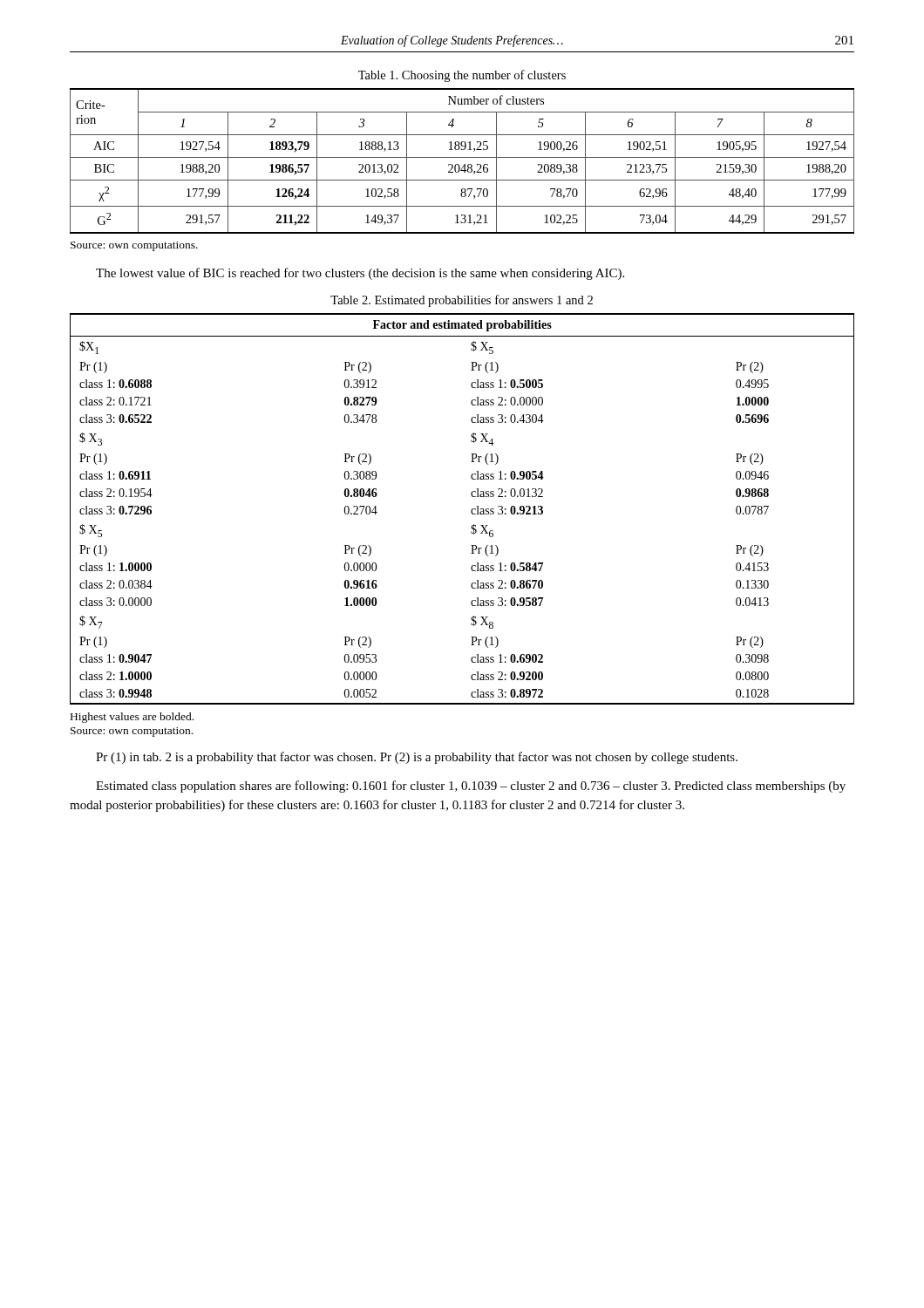The width and height of the screenshot is (924, 1308).
Task: Find the caption that says "Table 1. Choosing"
Action: point(462,75)
